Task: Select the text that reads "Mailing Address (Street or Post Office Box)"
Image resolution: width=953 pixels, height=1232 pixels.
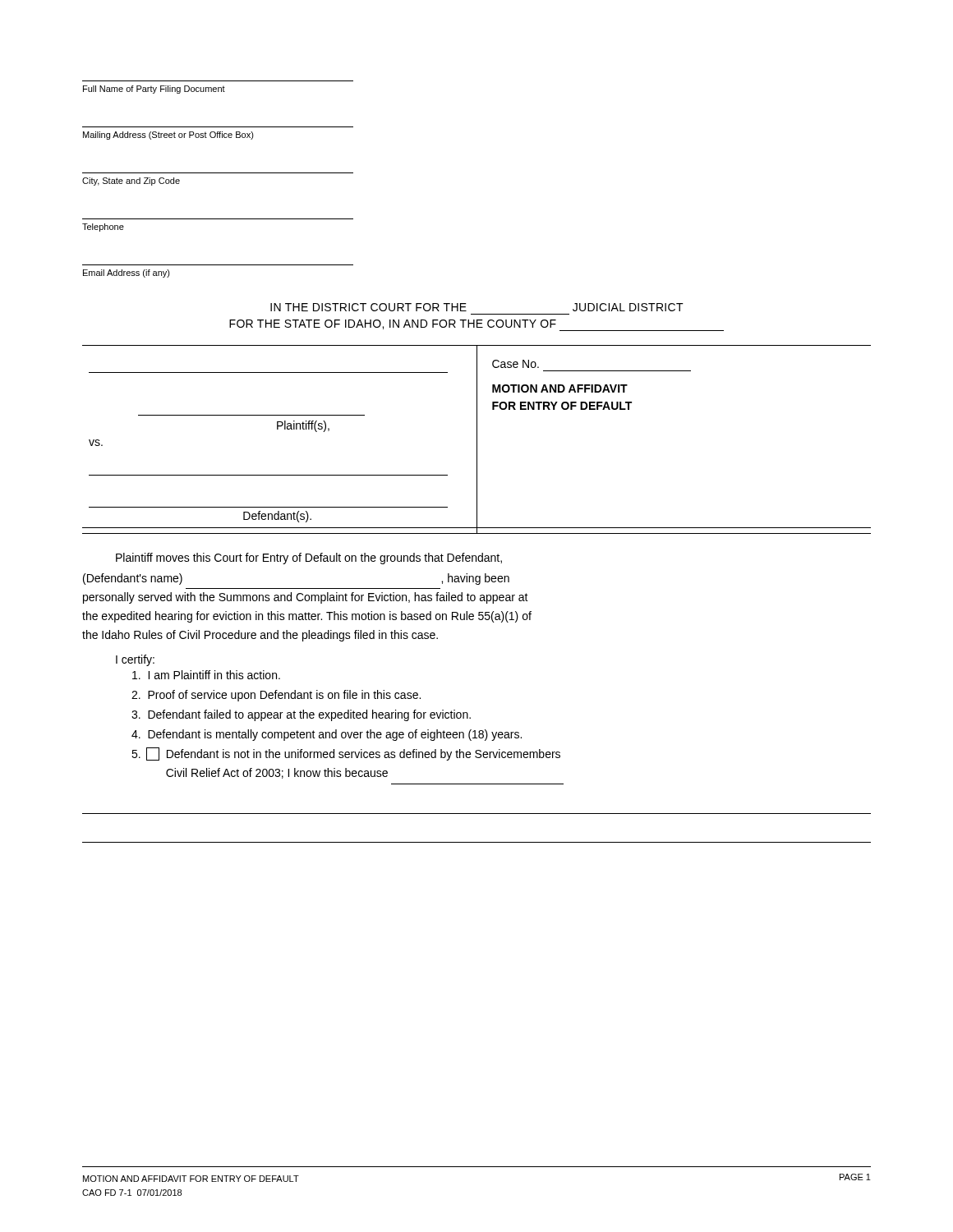Action: pyautogui.click(x=168, y=136)
